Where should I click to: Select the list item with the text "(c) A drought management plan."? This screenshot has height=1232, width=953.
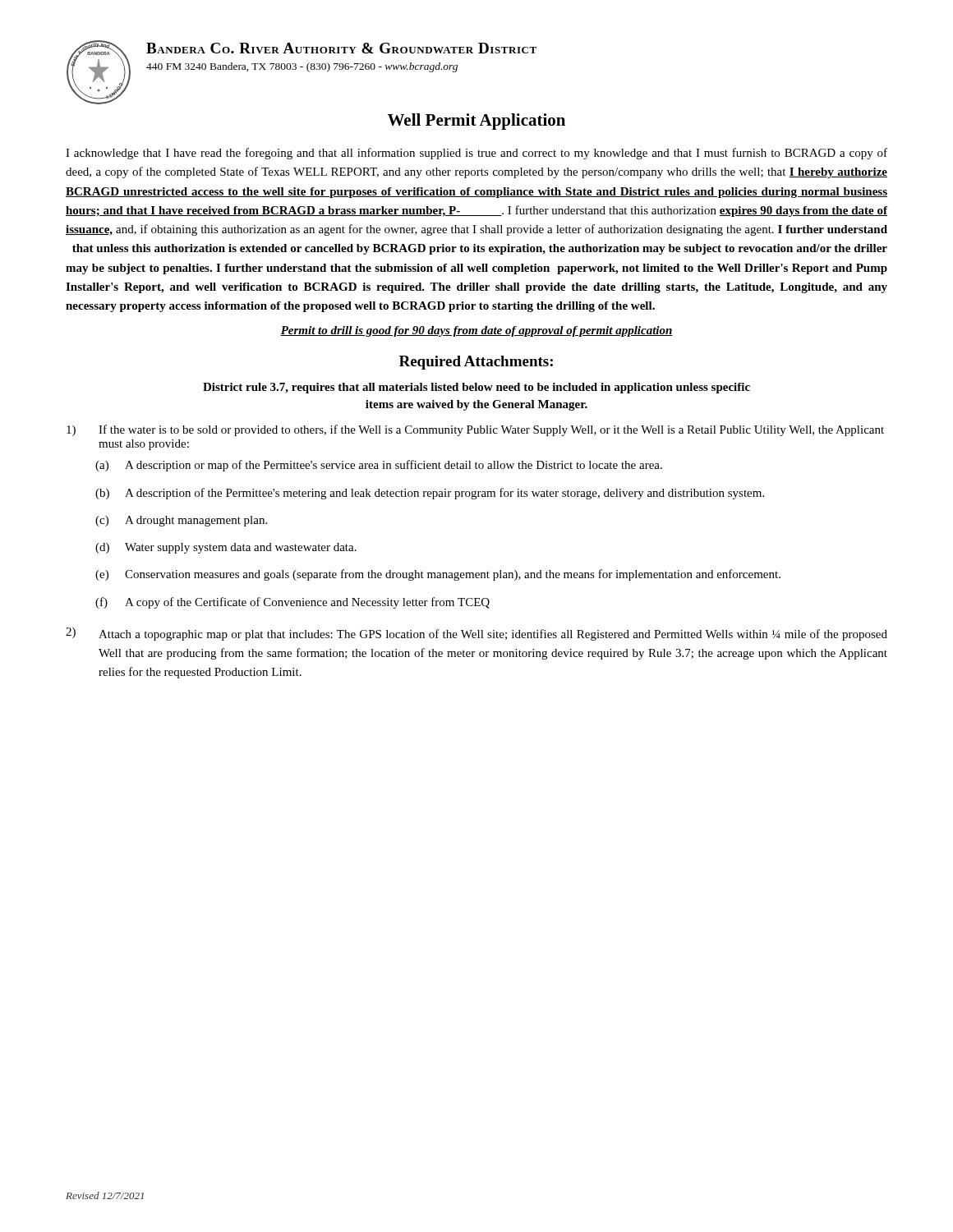(181, 521)
